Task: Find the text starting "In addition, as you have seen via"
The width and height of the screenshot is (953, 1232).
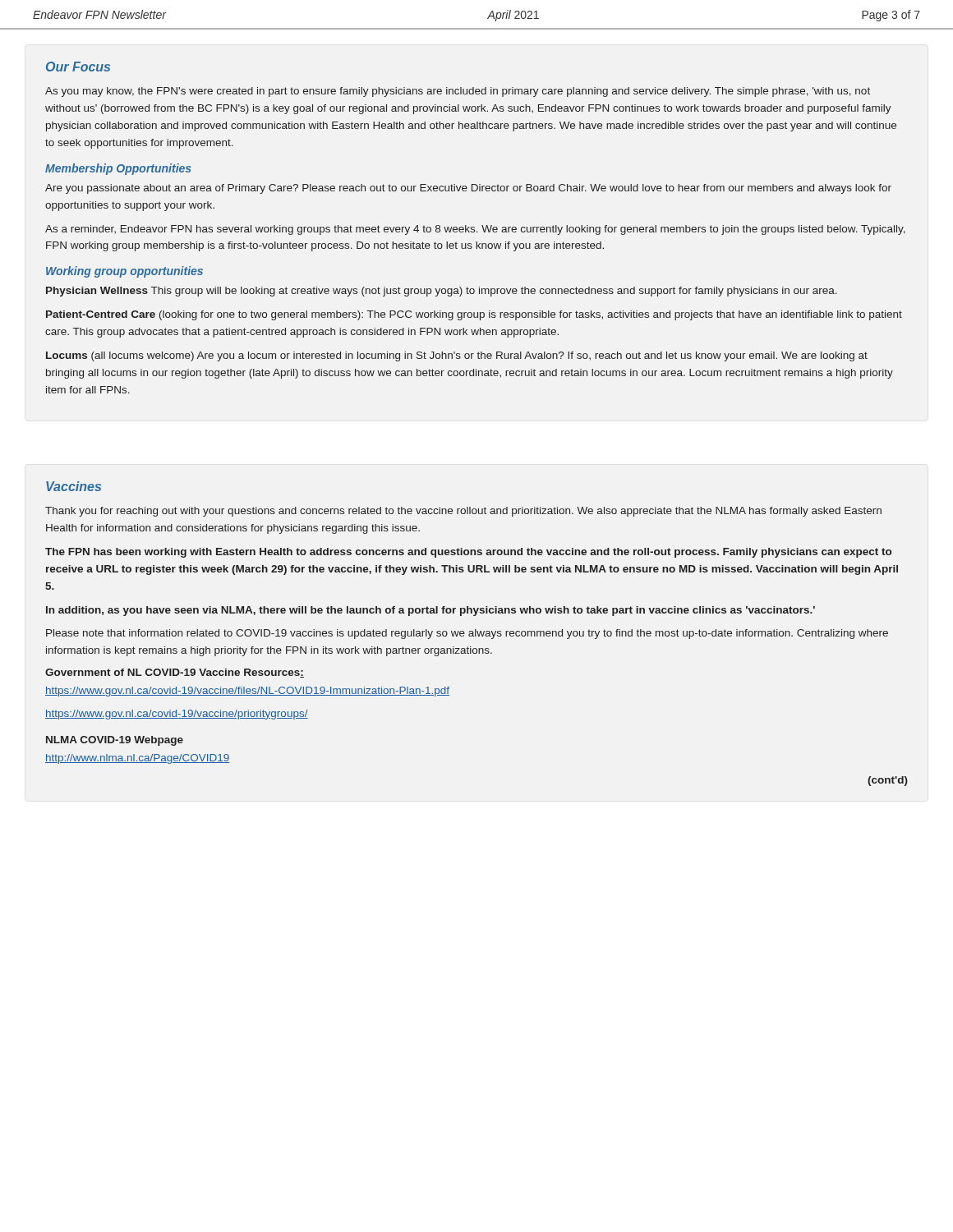Action: click(430, 609)
